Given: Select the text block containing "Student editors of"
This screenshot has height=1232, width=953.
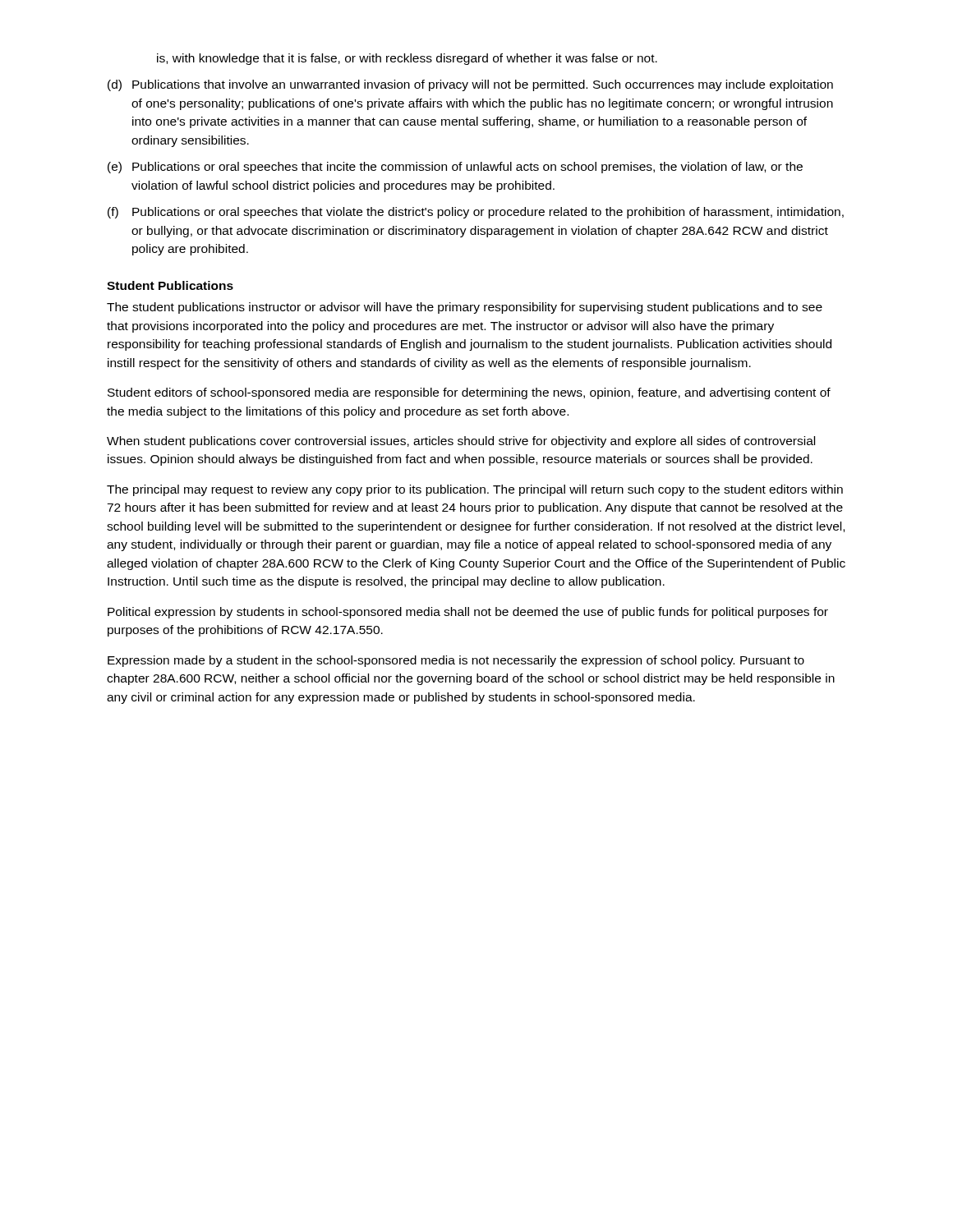Looking at the screenshot, I should tap(469, 401).
